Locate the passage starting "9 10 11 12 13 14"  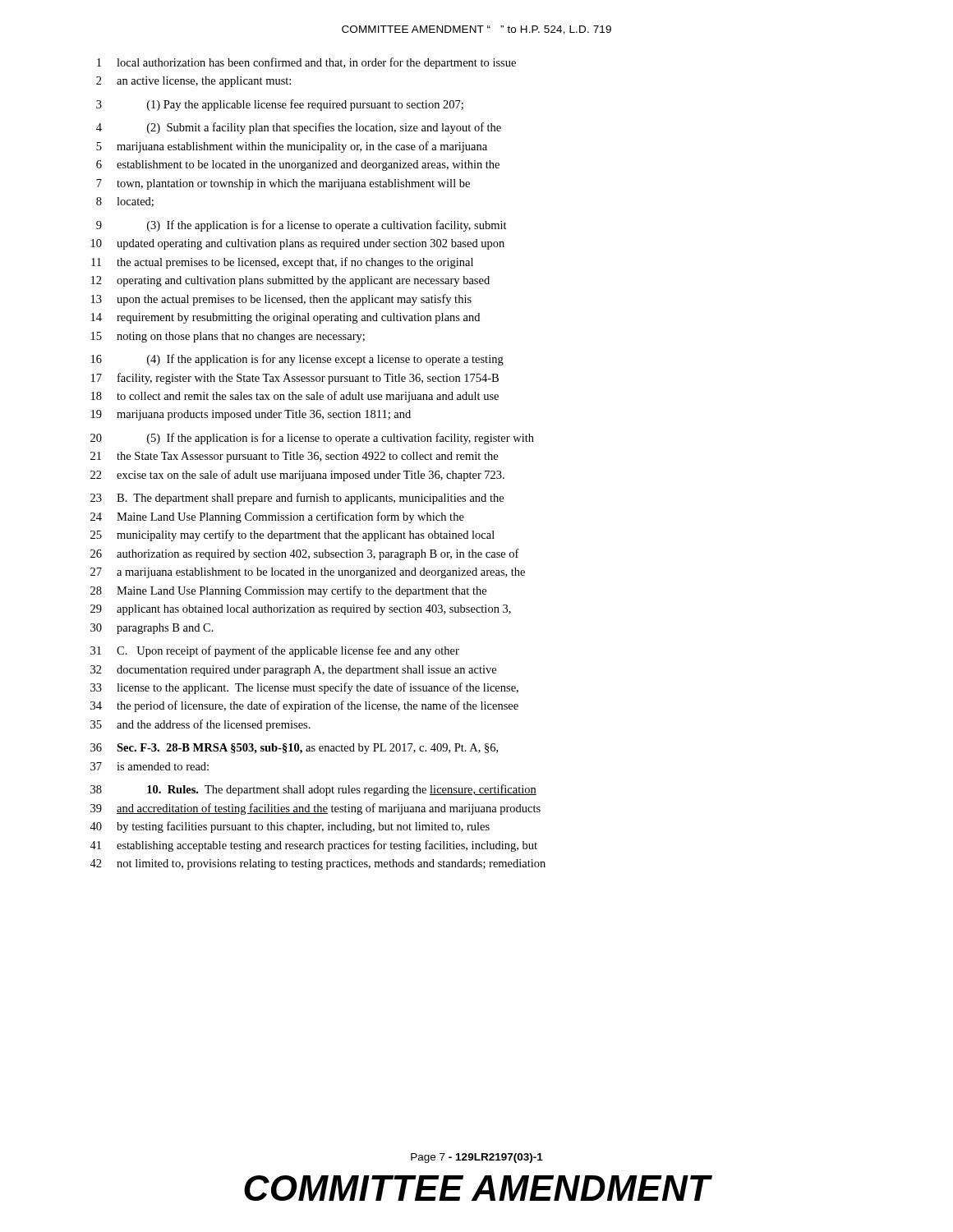[476, 280]
